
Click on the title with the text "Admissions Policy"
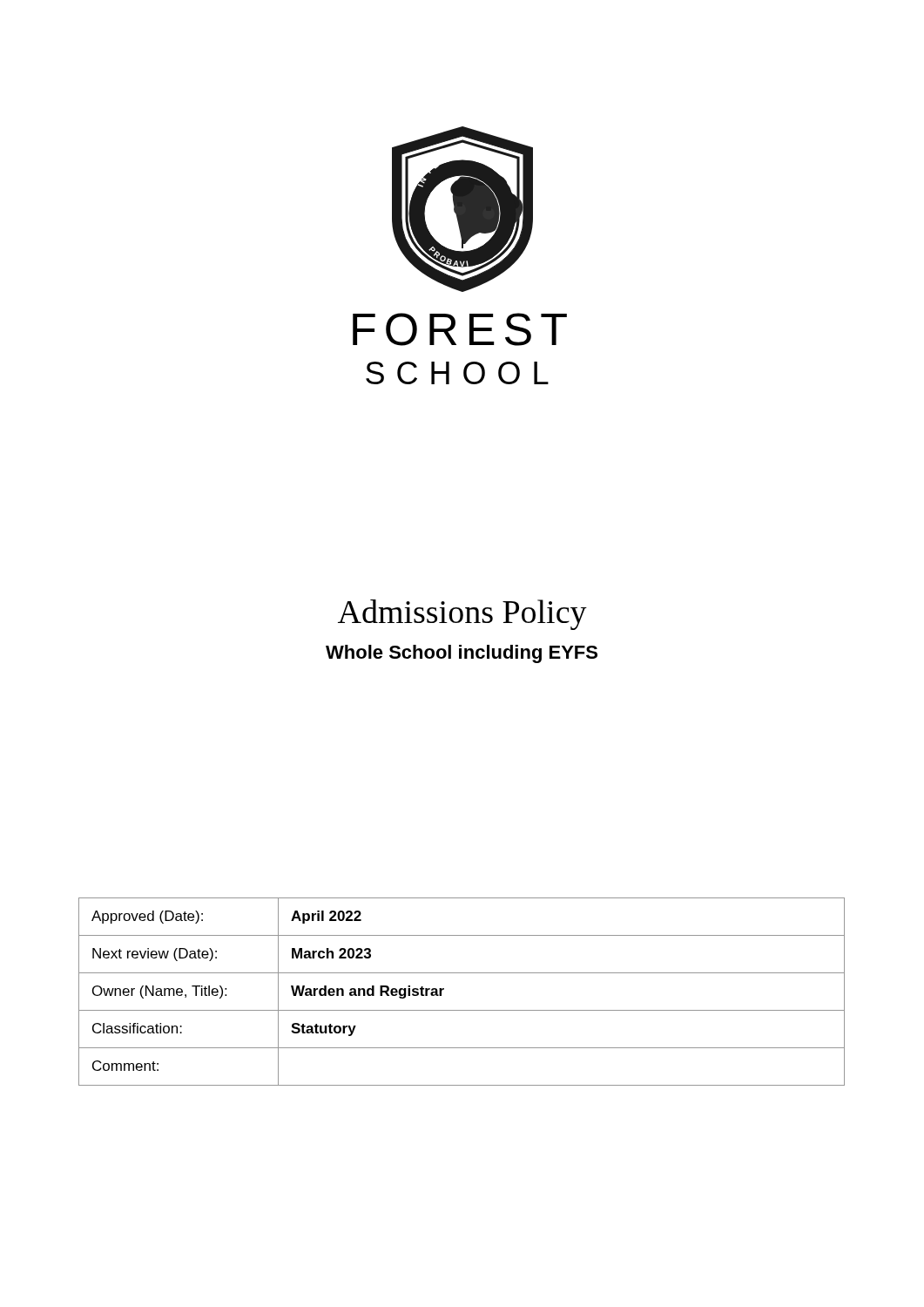click(462, 612)
